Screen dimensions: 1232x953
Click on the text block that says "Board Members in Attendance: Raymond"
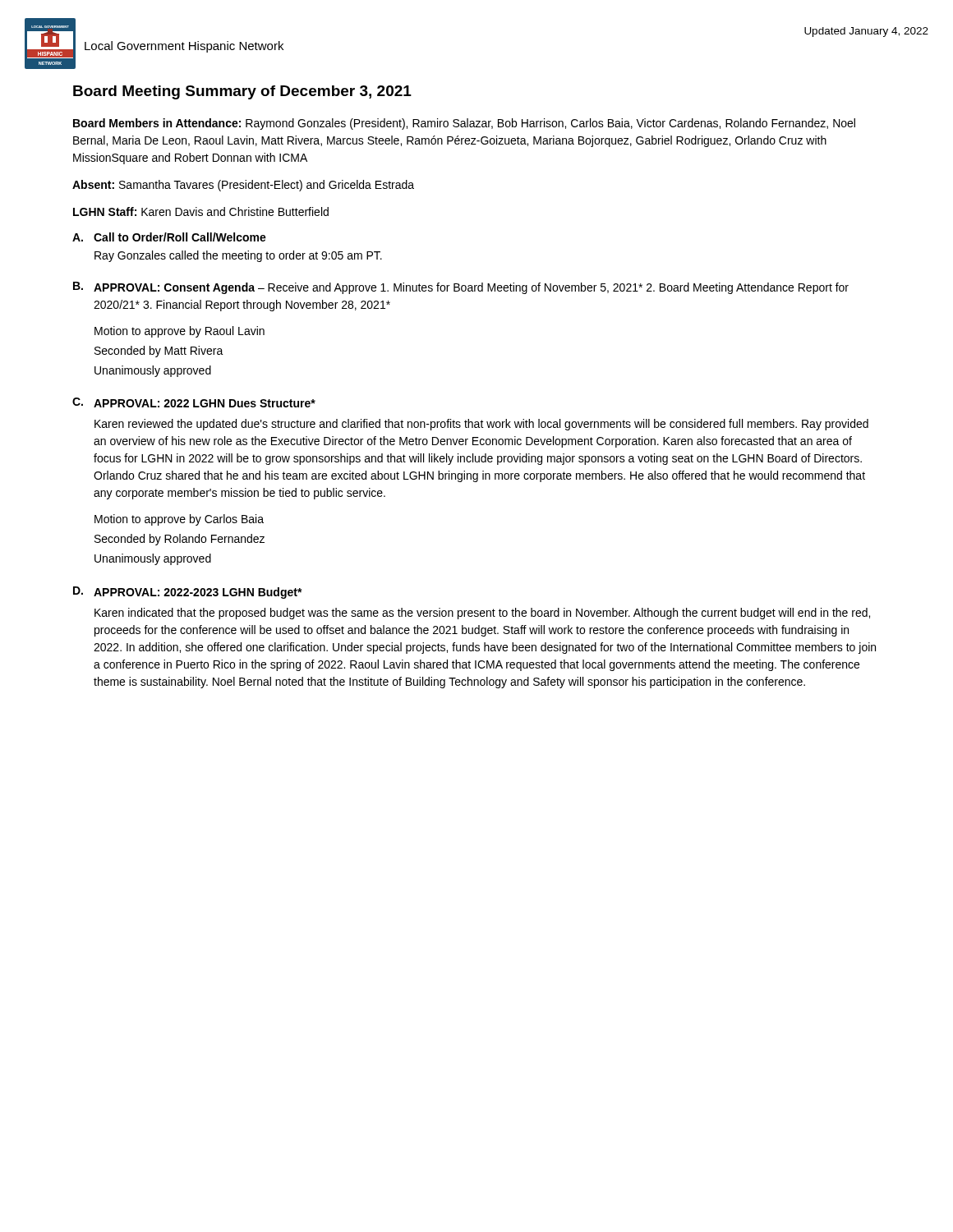pyautogui.click(x=464, y=140)
